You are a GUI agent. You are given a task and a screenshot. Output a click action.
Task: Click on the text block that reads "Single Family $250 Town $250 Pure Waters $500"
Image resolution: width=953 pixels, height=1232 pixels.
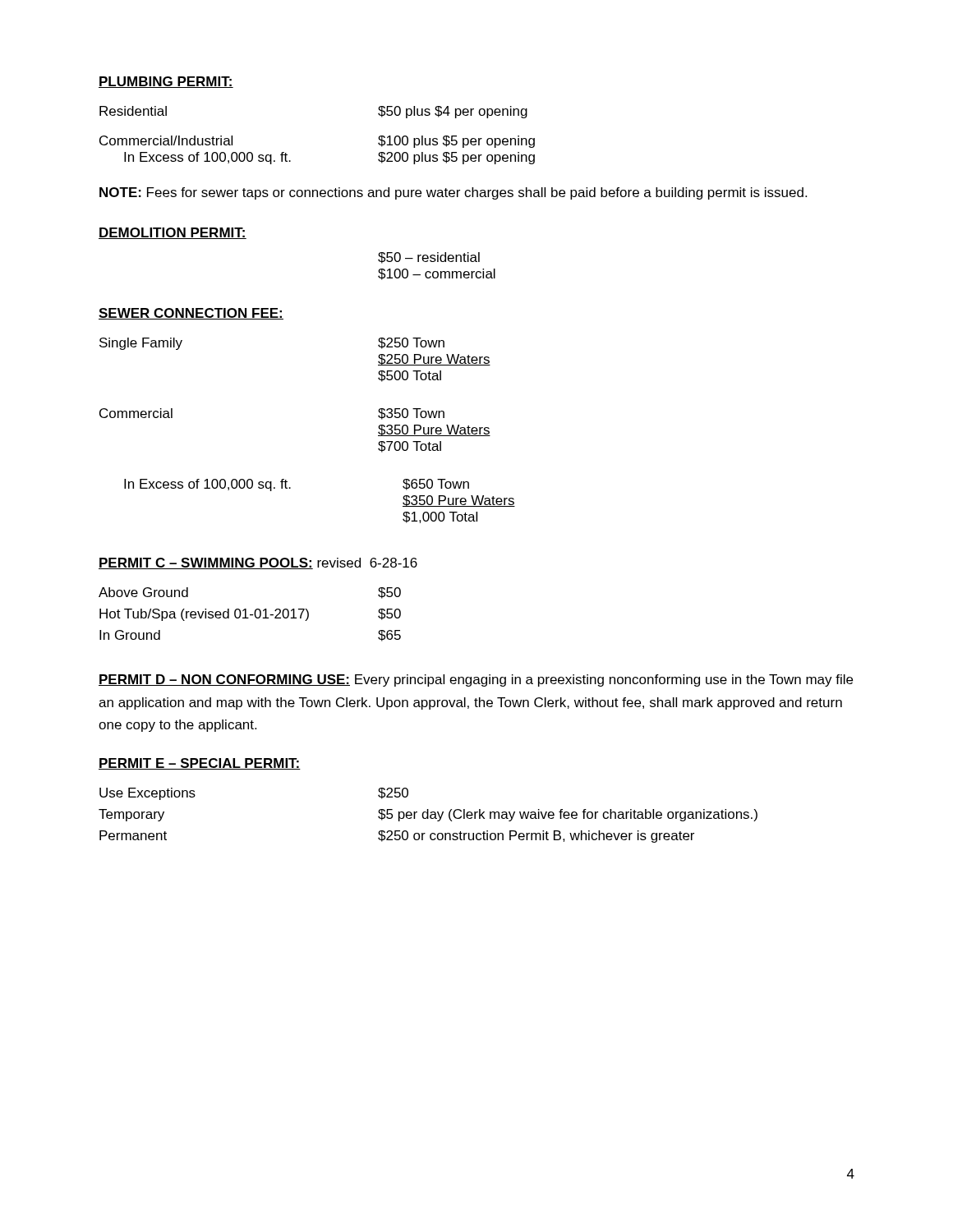tap(476, 431)
